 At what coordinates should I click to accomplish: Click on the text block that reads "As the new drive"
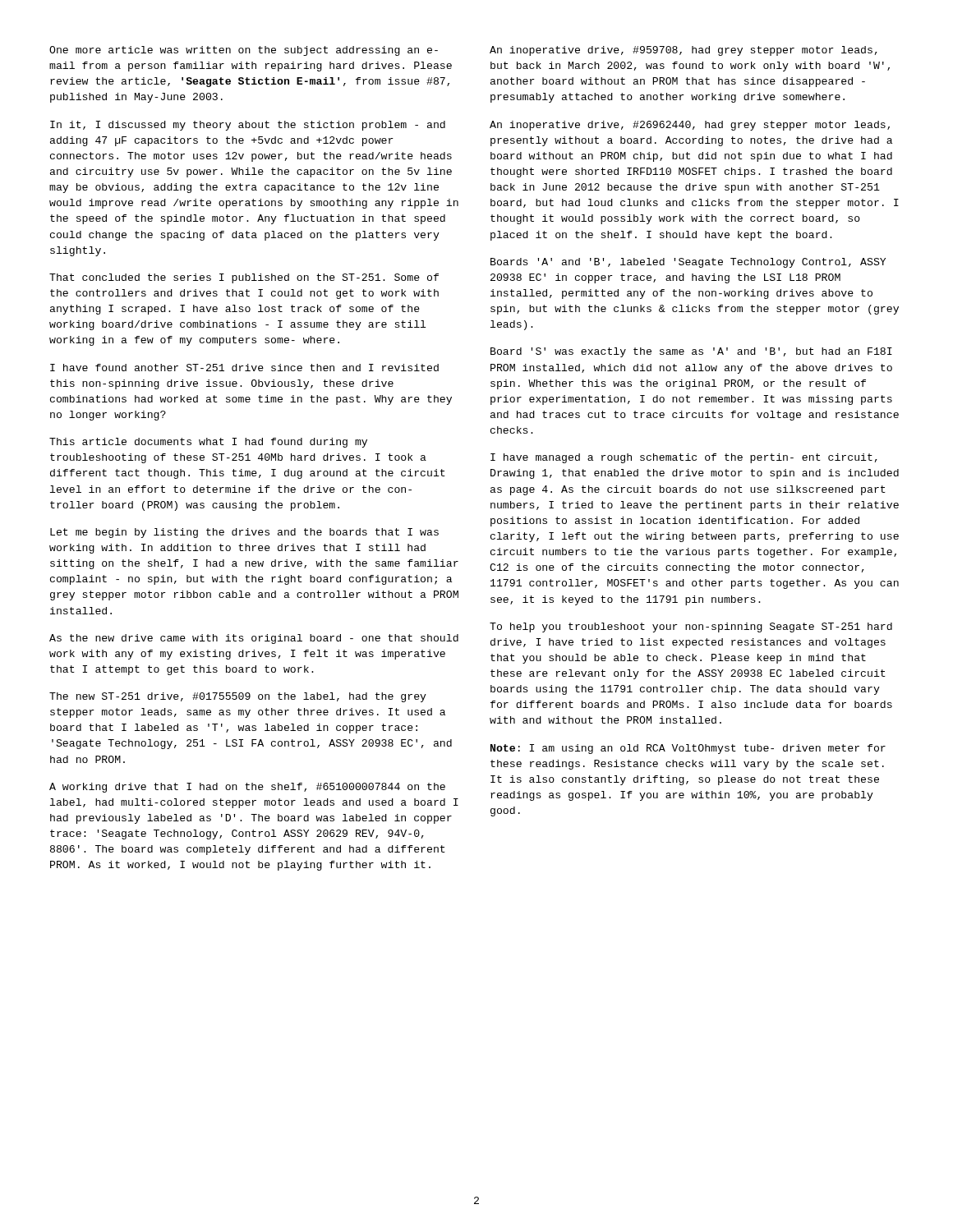(x=256, y=654)
